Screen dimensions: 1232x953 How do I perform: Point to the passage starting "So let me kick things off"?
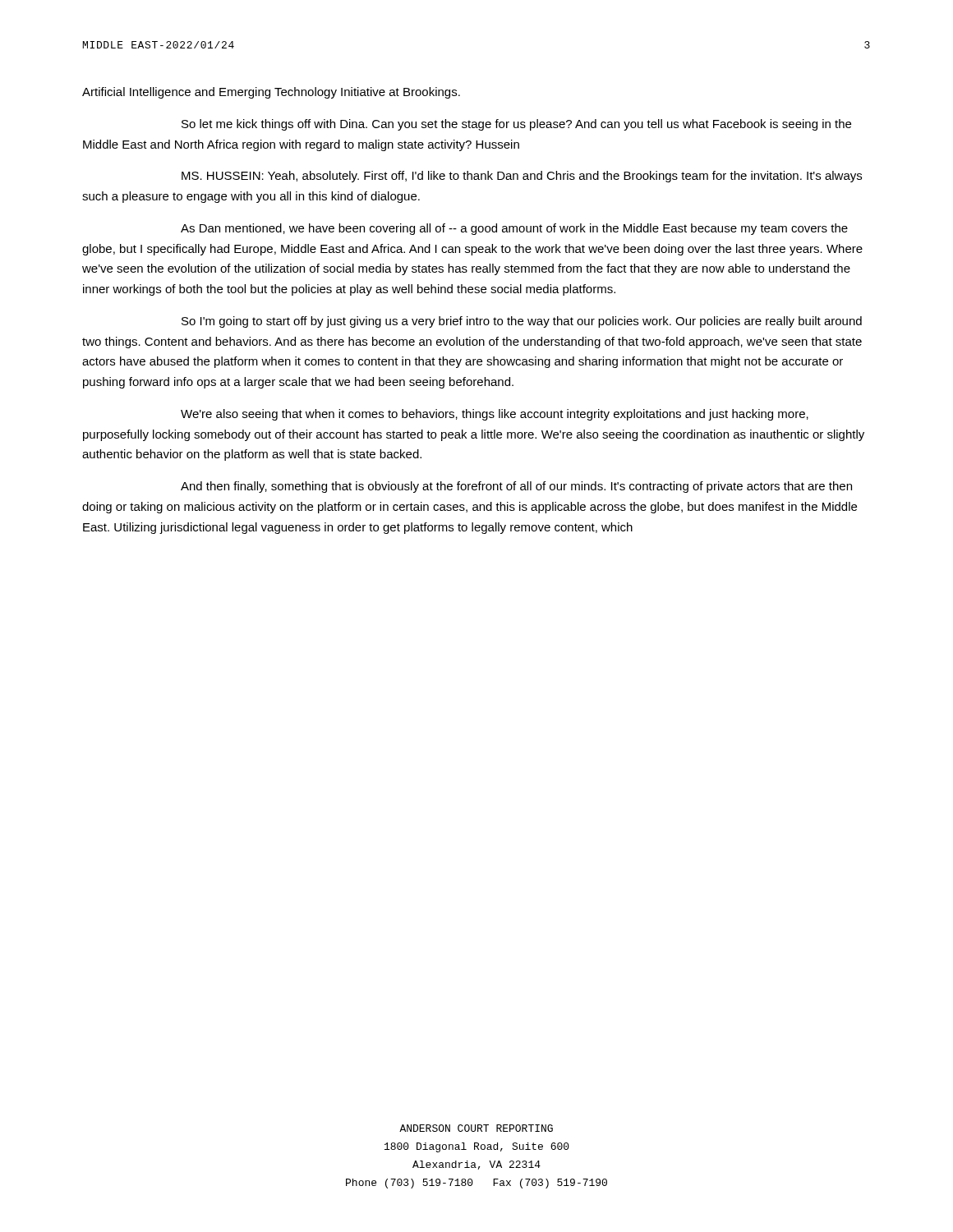[x=467, y=134]
